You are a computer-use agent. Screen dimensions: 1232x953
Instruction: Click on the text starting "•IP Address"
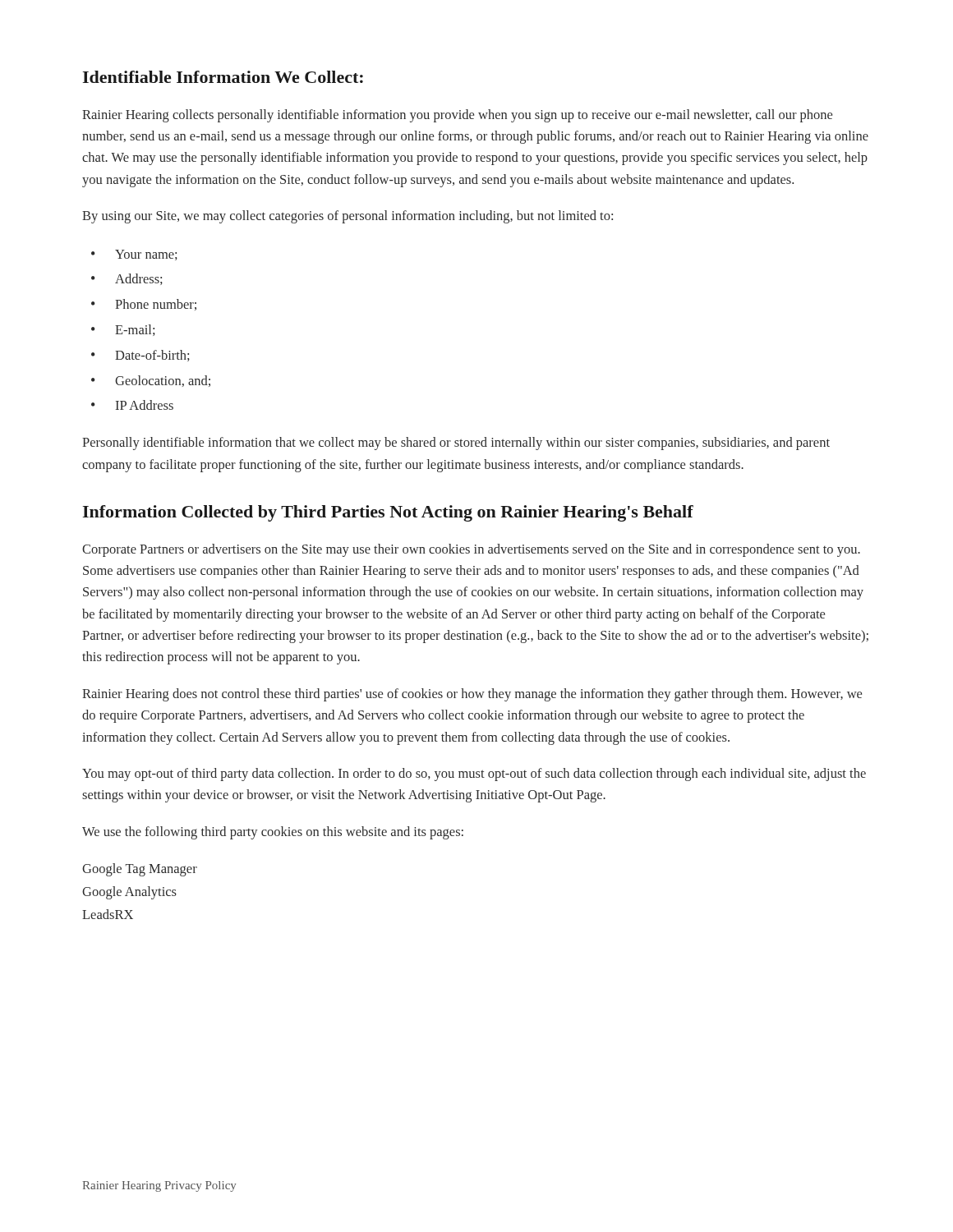(x=132, y=405)
